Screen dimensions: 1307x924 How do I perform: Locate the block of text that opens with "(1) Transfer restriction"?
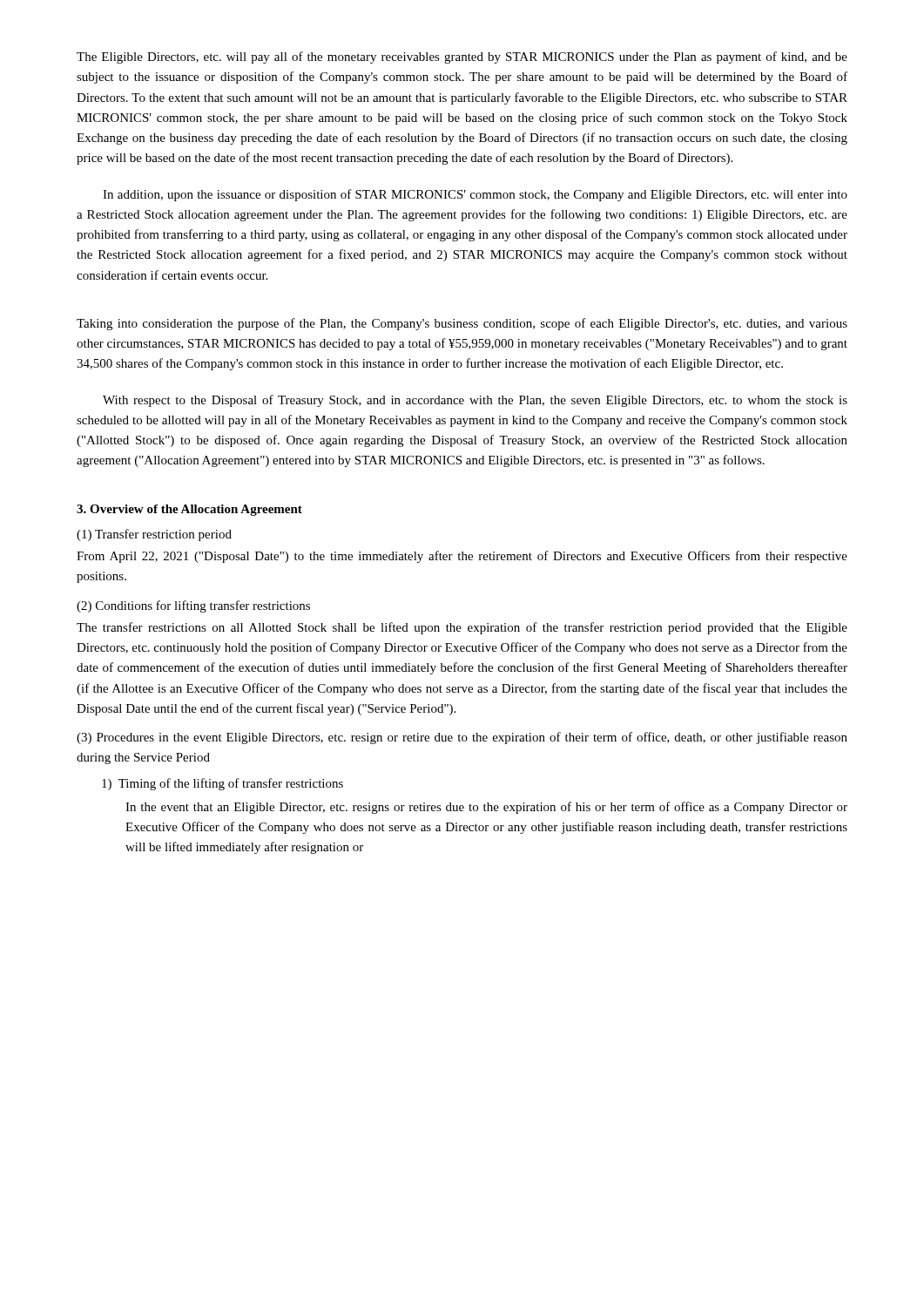tap(154, 534)
